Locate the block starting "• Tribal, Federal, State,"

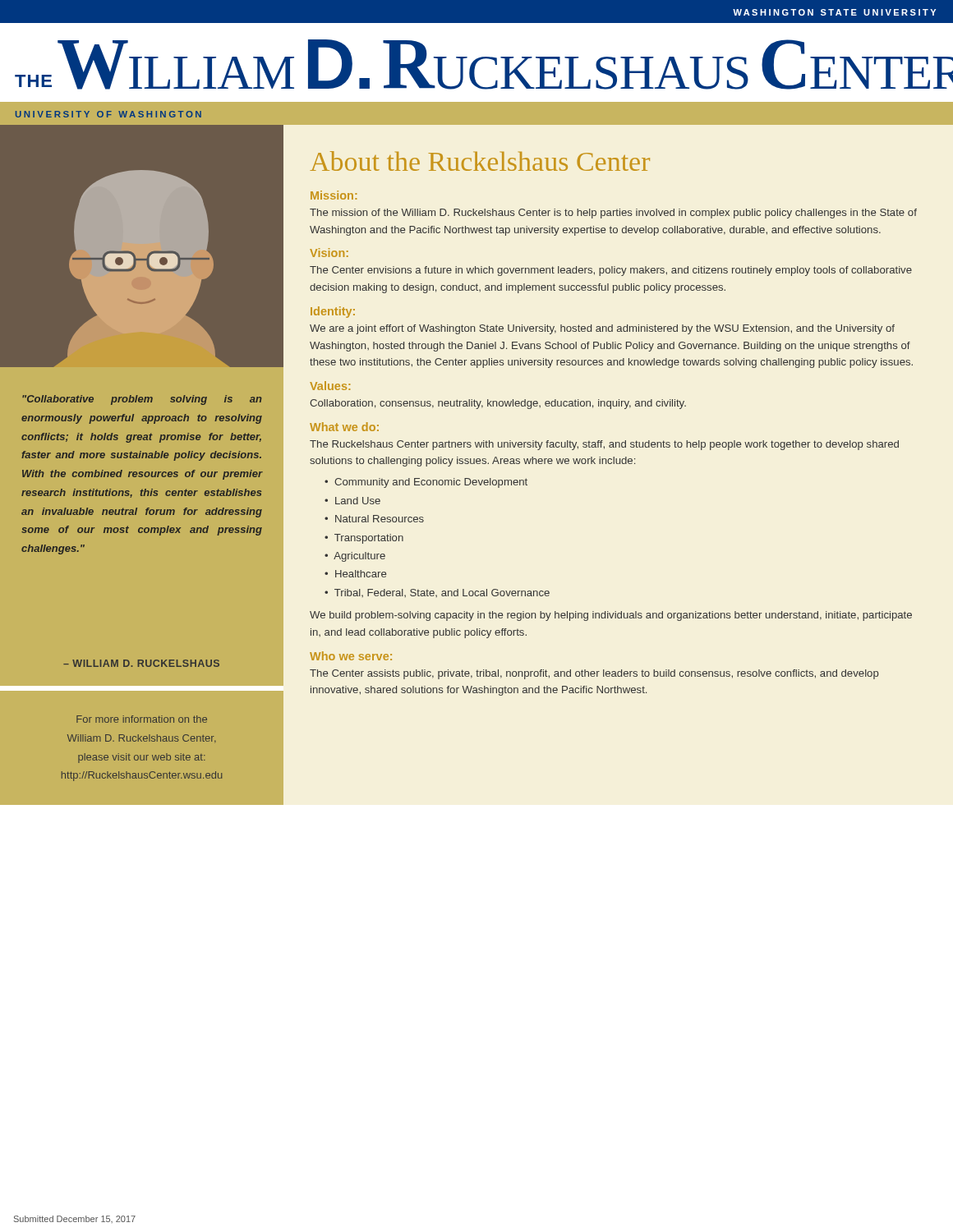[437, 592]
